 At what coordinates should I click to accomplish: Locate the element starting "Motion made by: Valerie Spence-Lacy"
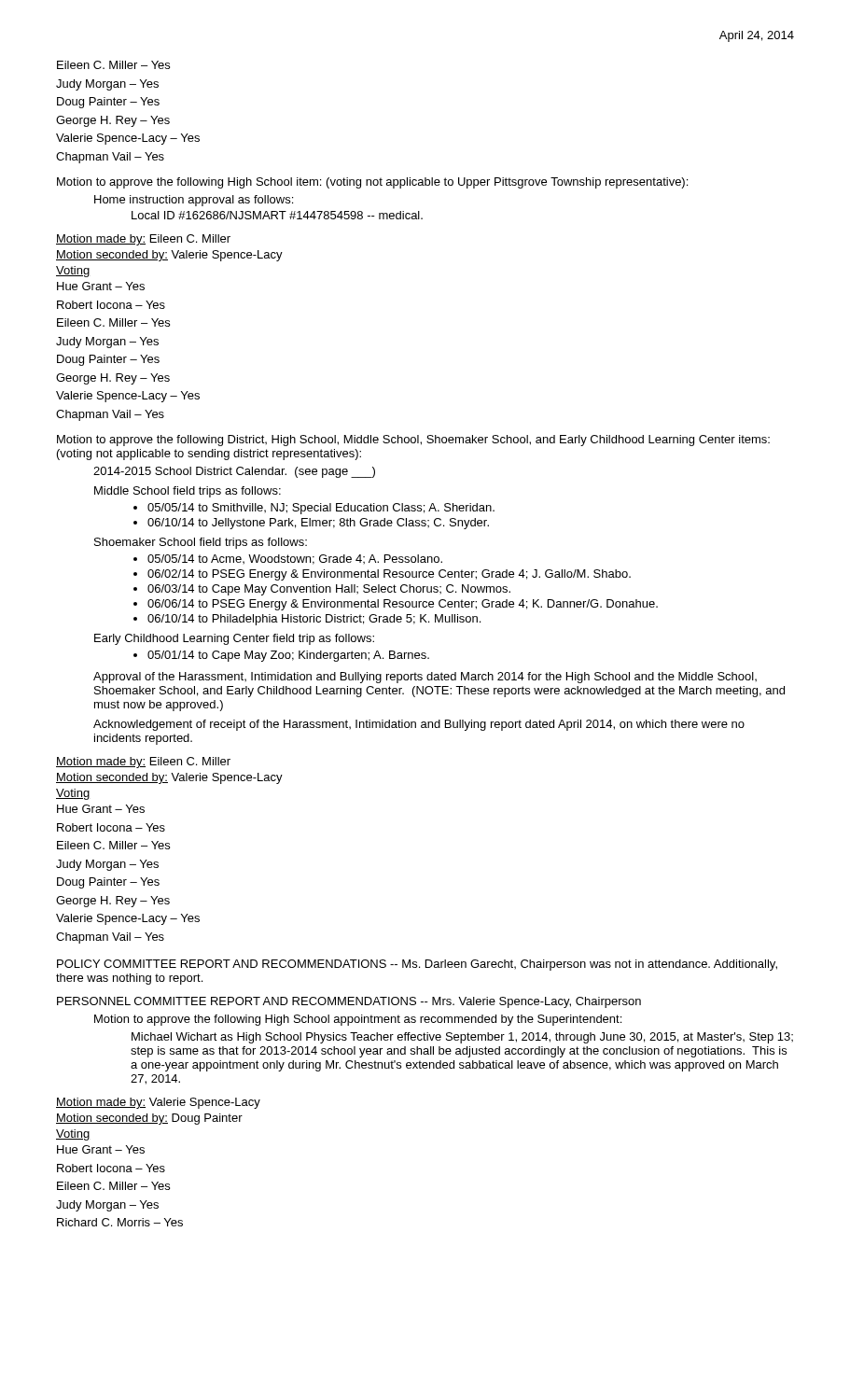pyautogui.click(x=158, y=1102)
